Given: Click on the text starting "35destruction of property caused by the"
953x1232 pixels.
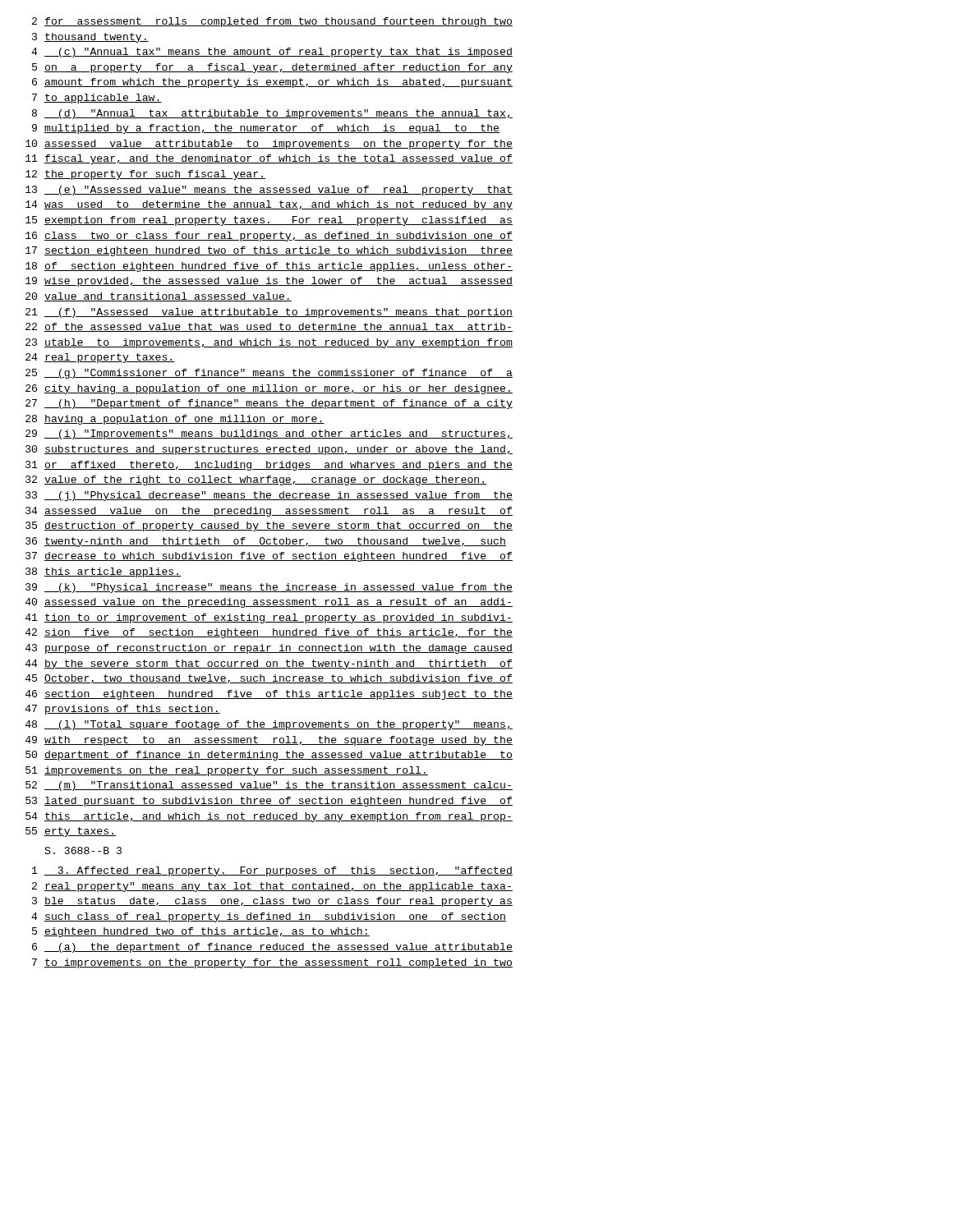Looking at the screenshot, I should 264,527.
